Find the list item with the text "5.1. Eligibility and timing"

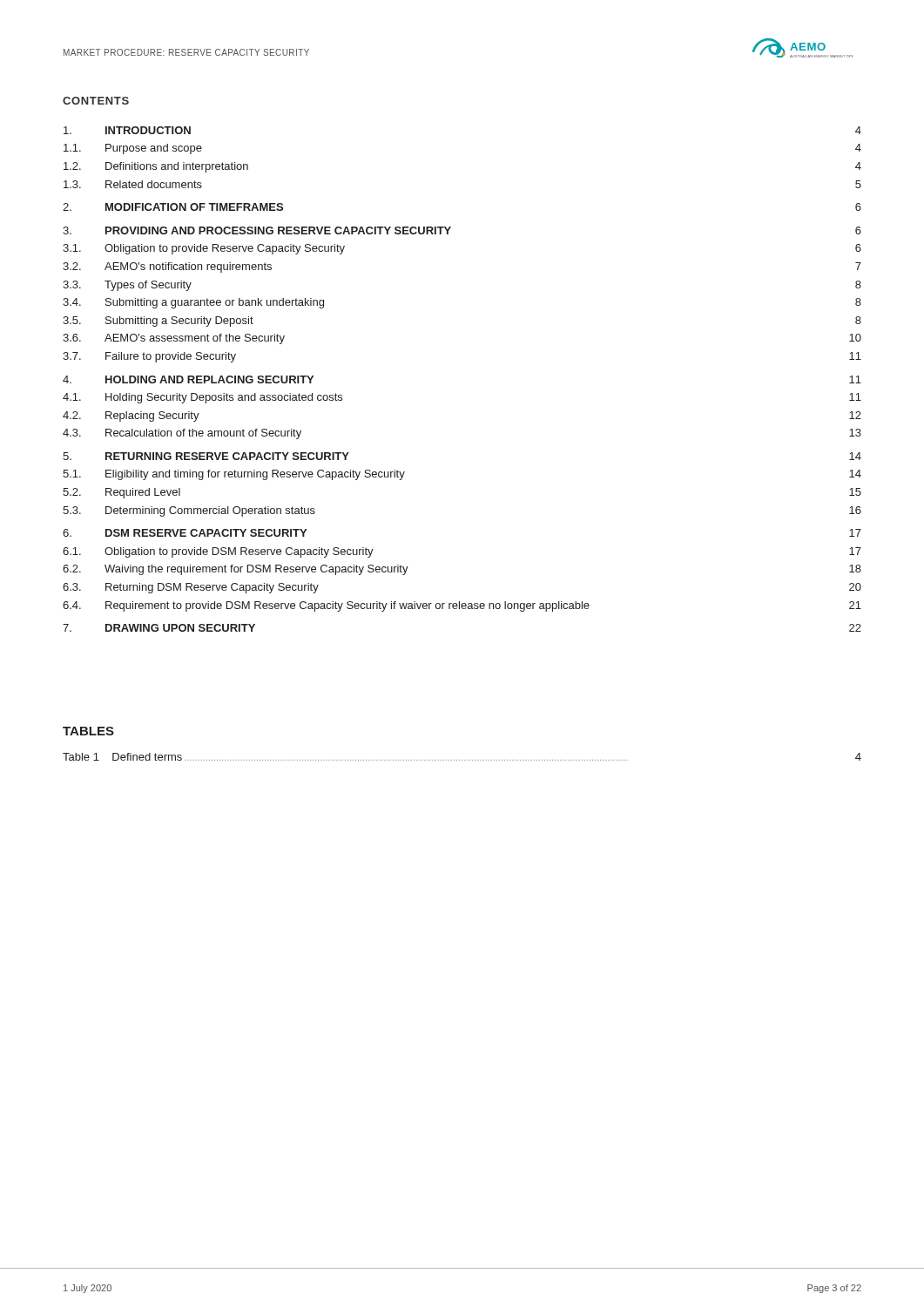pos(254,474)
